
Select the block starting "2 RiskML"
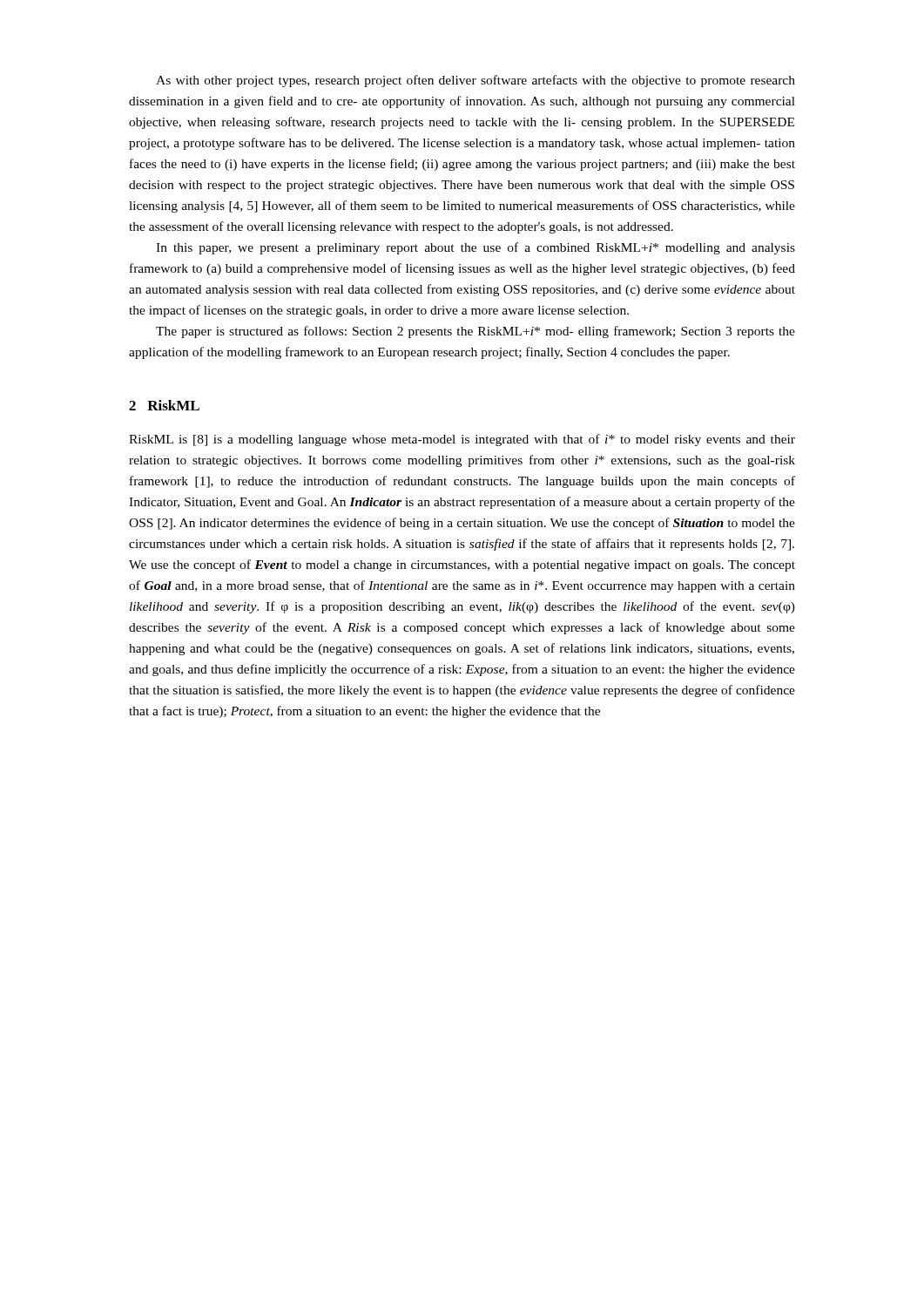[164, 406]
